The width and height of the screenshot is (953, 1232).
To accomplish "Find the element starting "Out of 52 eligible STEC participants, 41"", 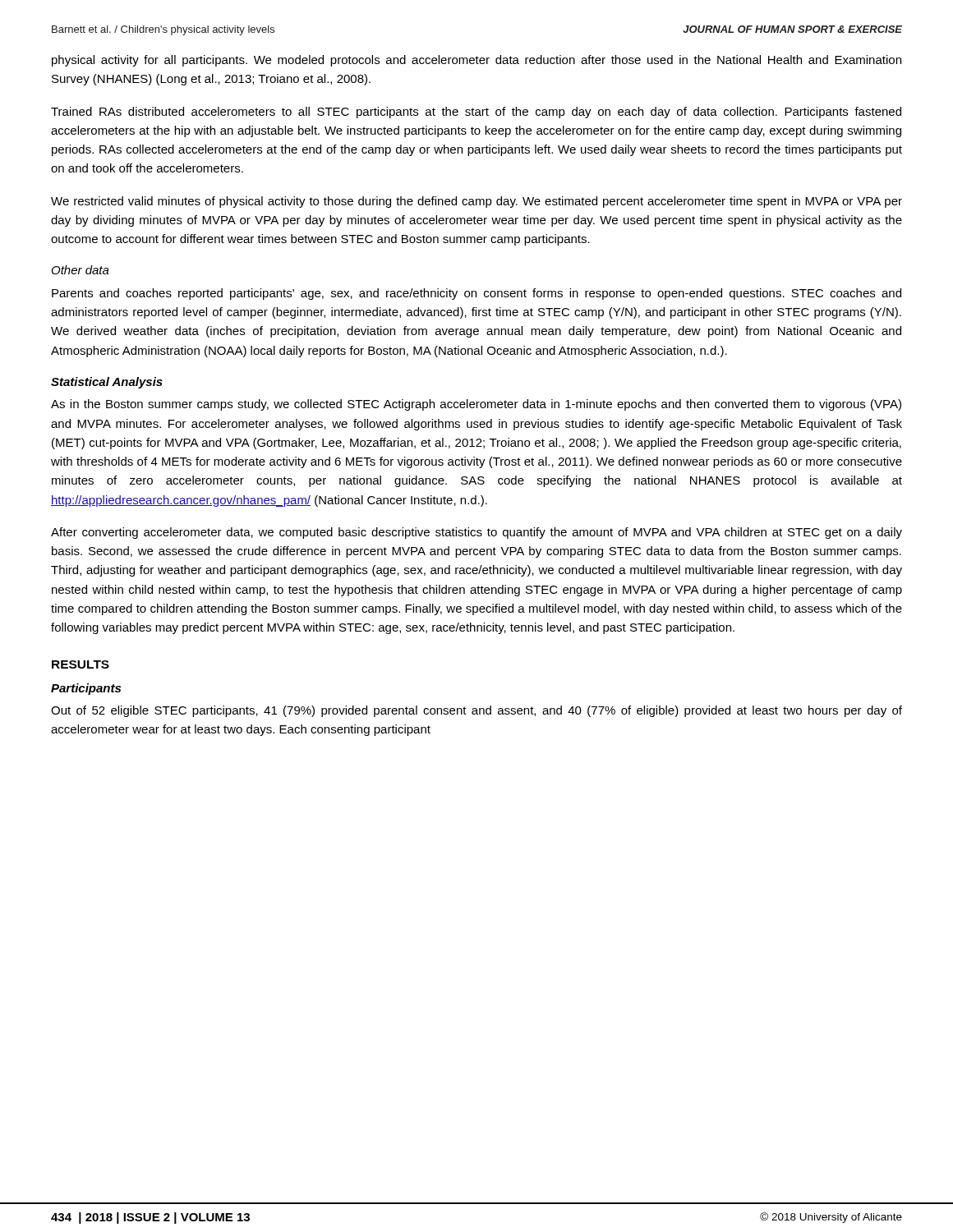I will point(476,720).
